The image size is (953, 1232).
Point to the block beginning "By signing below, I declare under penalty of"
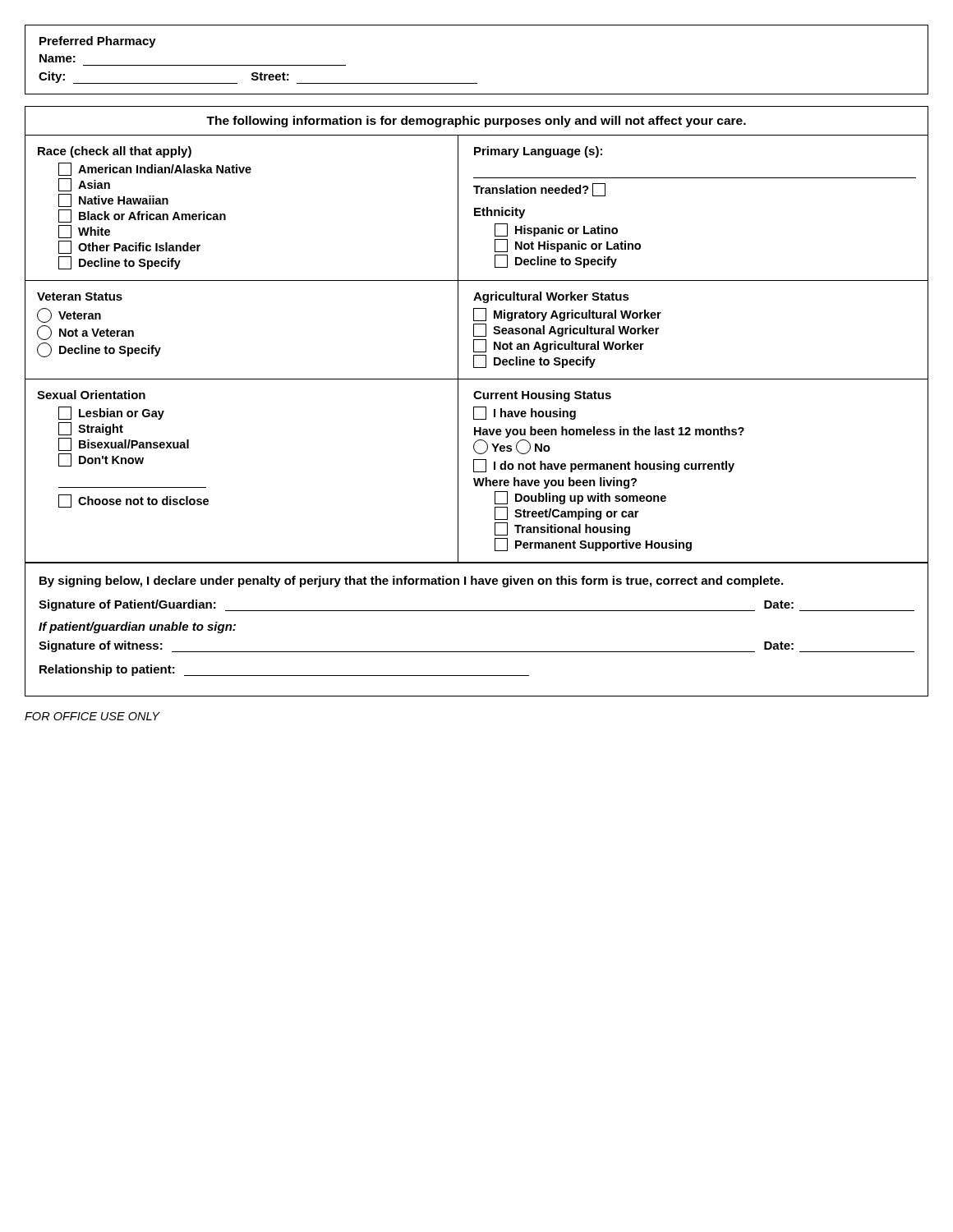411,582
